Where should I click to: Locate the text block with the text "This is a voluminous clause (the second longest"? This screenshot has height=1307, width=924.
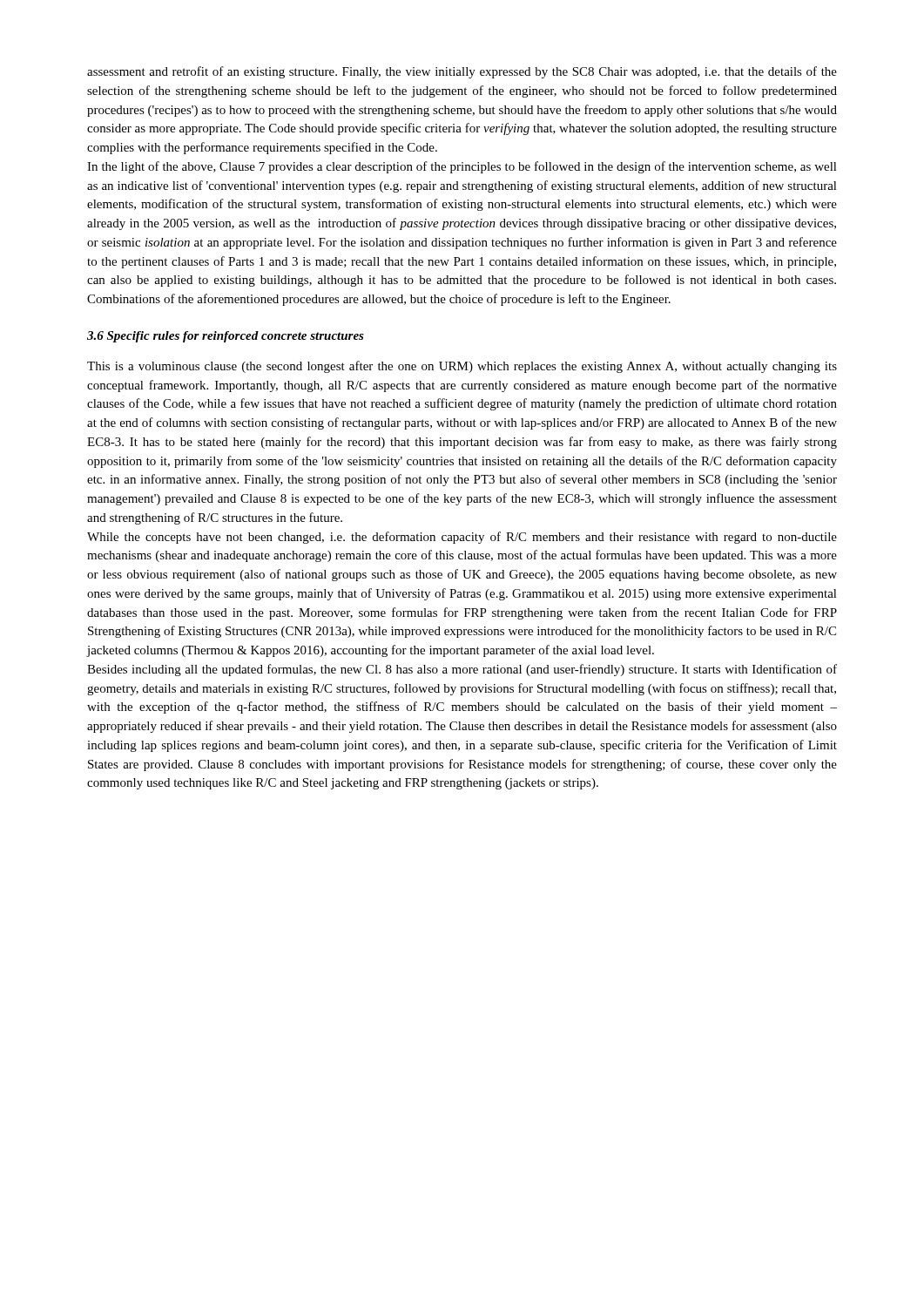[x=462, y=442]
